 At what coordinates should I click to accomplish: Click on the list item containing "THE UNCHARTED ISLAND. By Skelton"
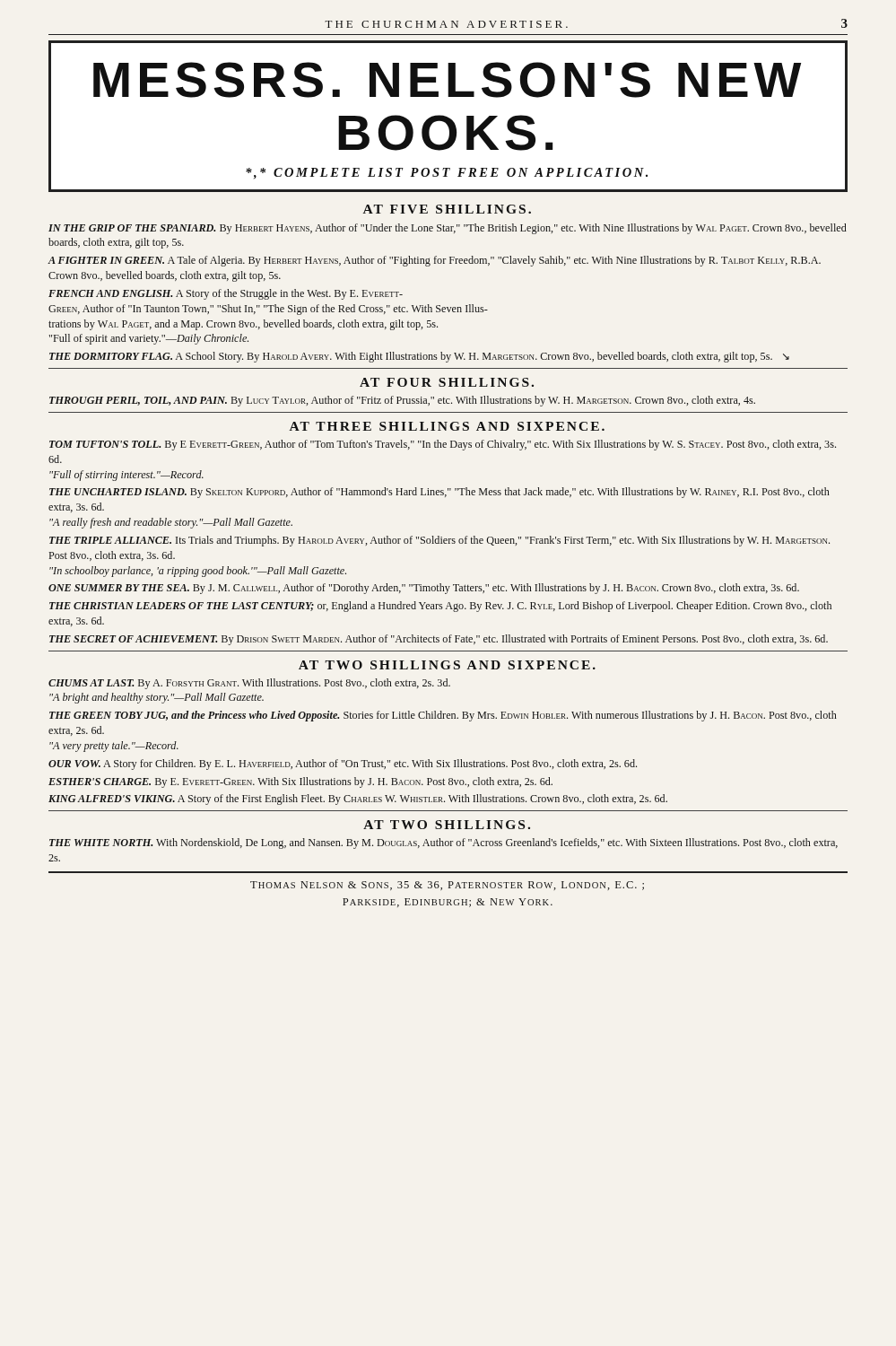coord(439,493)
